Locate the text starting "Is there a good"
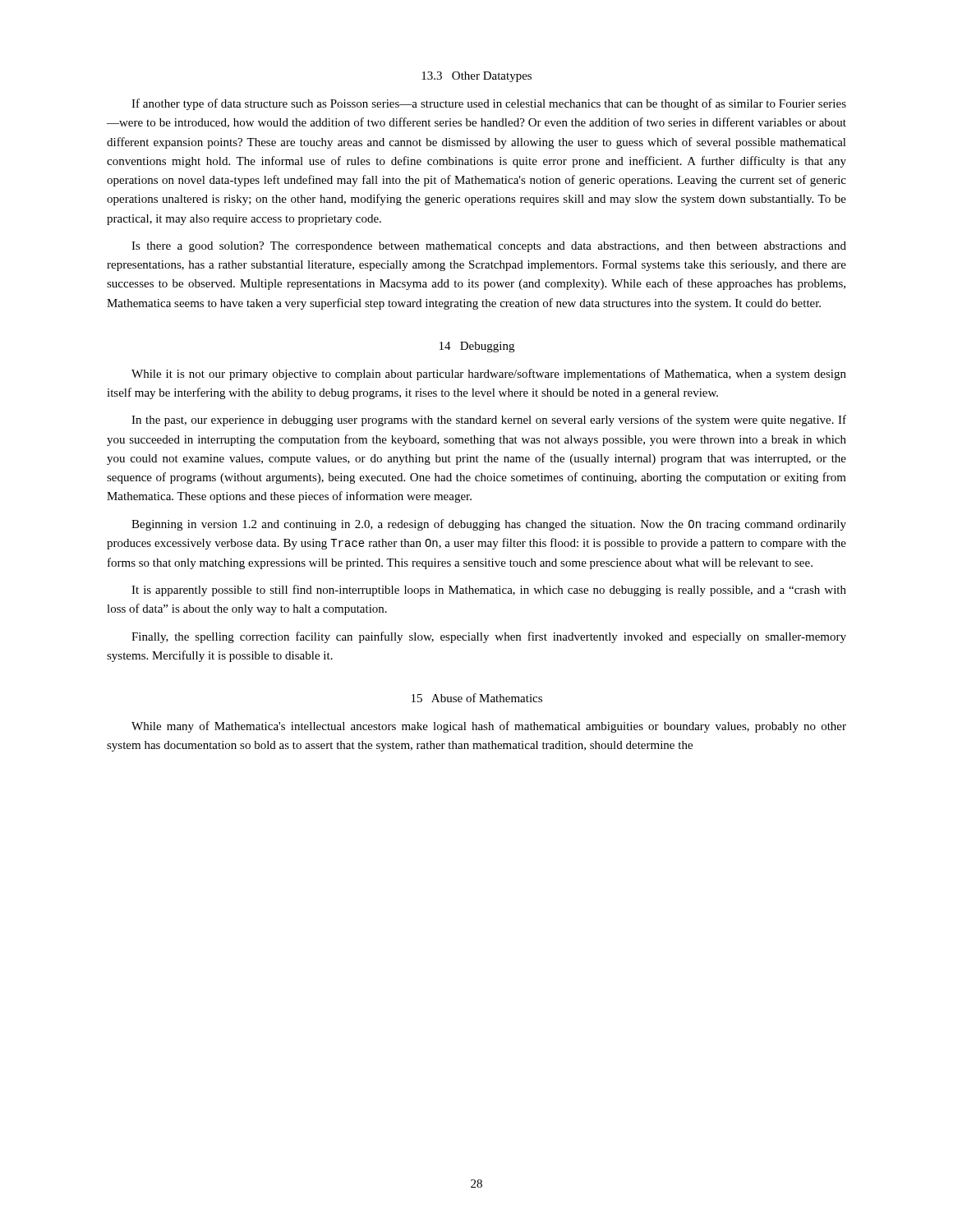This screenshot has width=953, height=1232. pos(476,274)
